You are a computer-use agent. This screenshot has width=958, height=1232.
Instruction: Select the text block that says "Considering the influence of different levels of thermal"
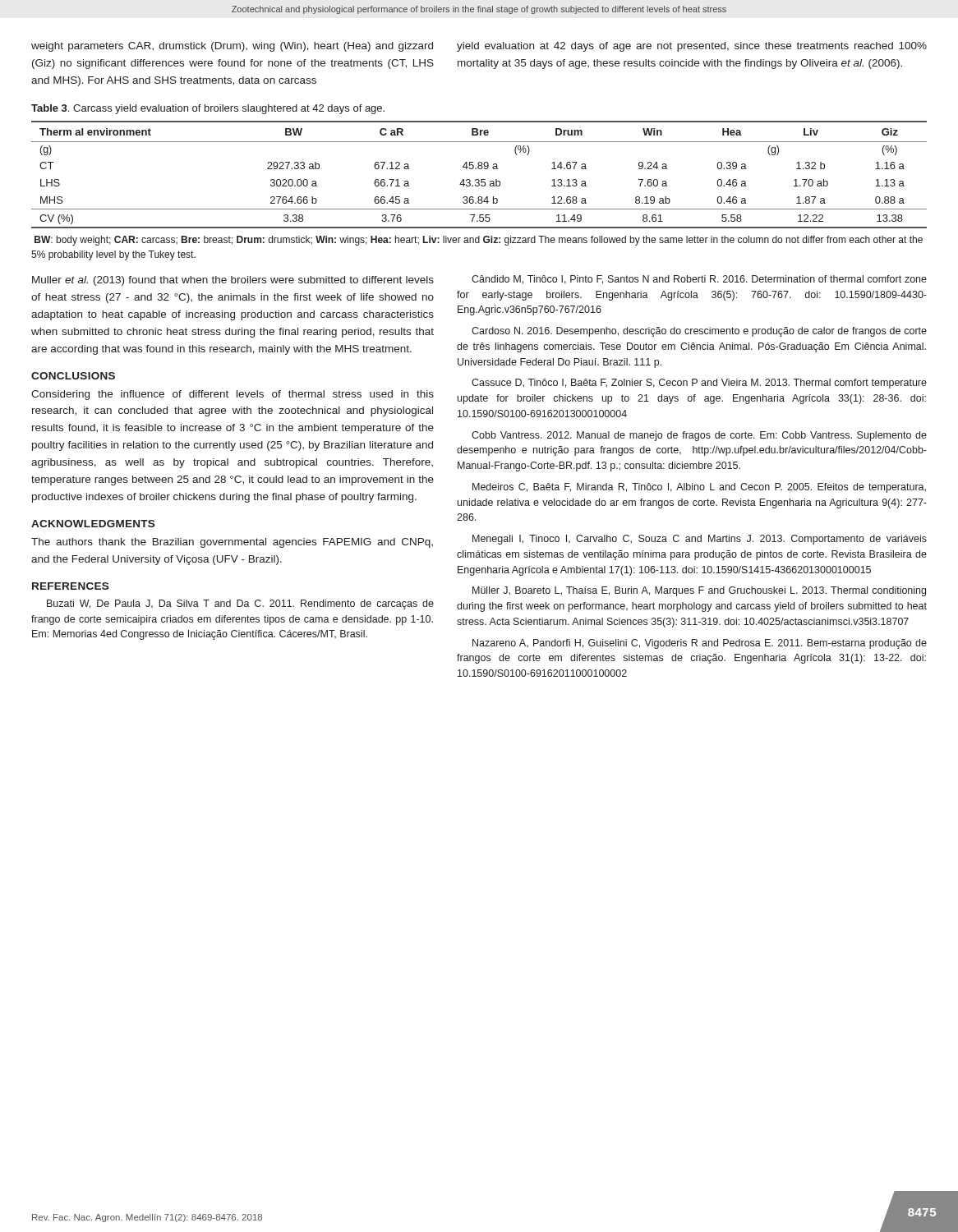coord(233,445)
